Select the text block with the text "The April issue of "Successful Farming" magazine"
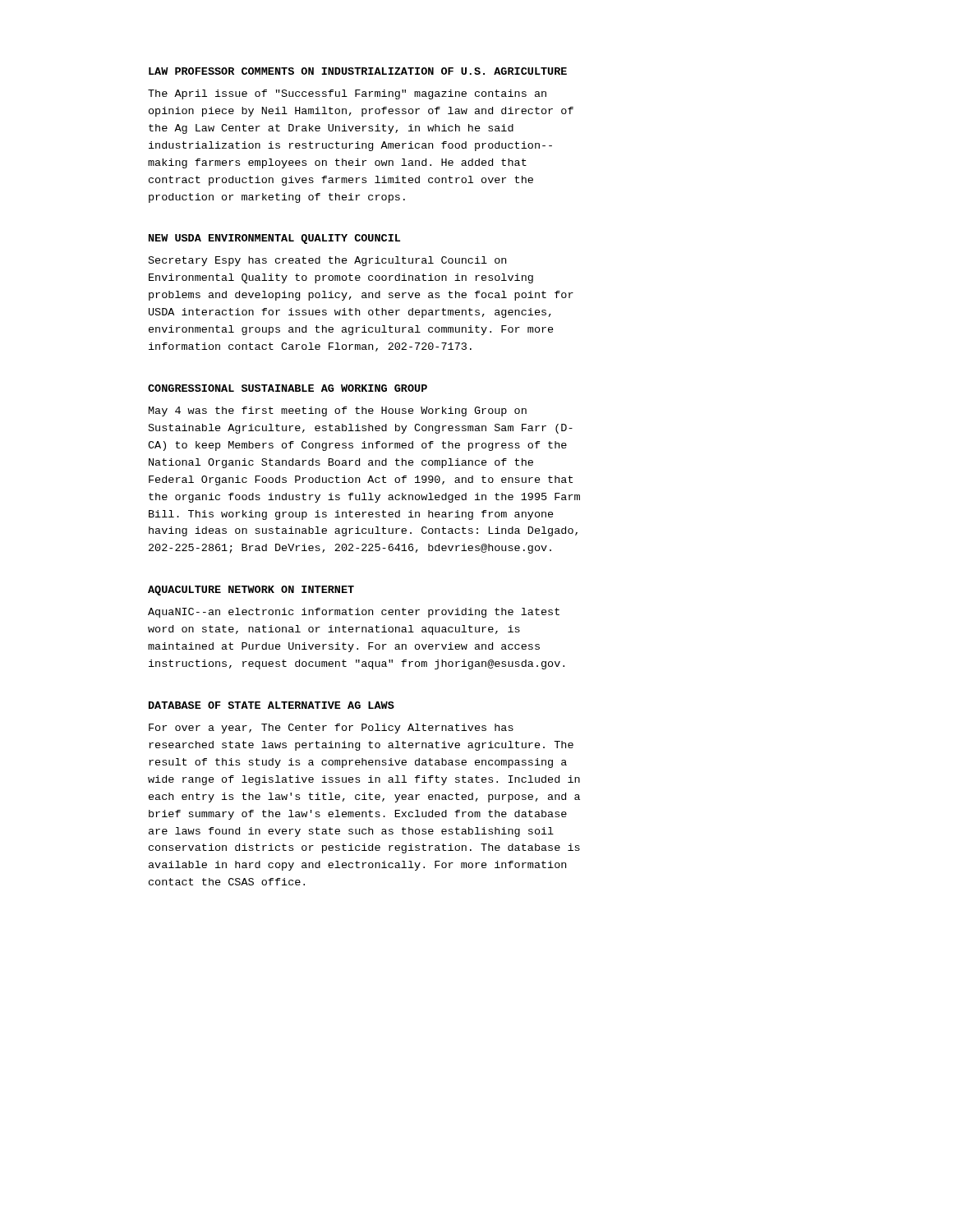Viewport: 953px width, 1232px height. [x=361, y=146]
